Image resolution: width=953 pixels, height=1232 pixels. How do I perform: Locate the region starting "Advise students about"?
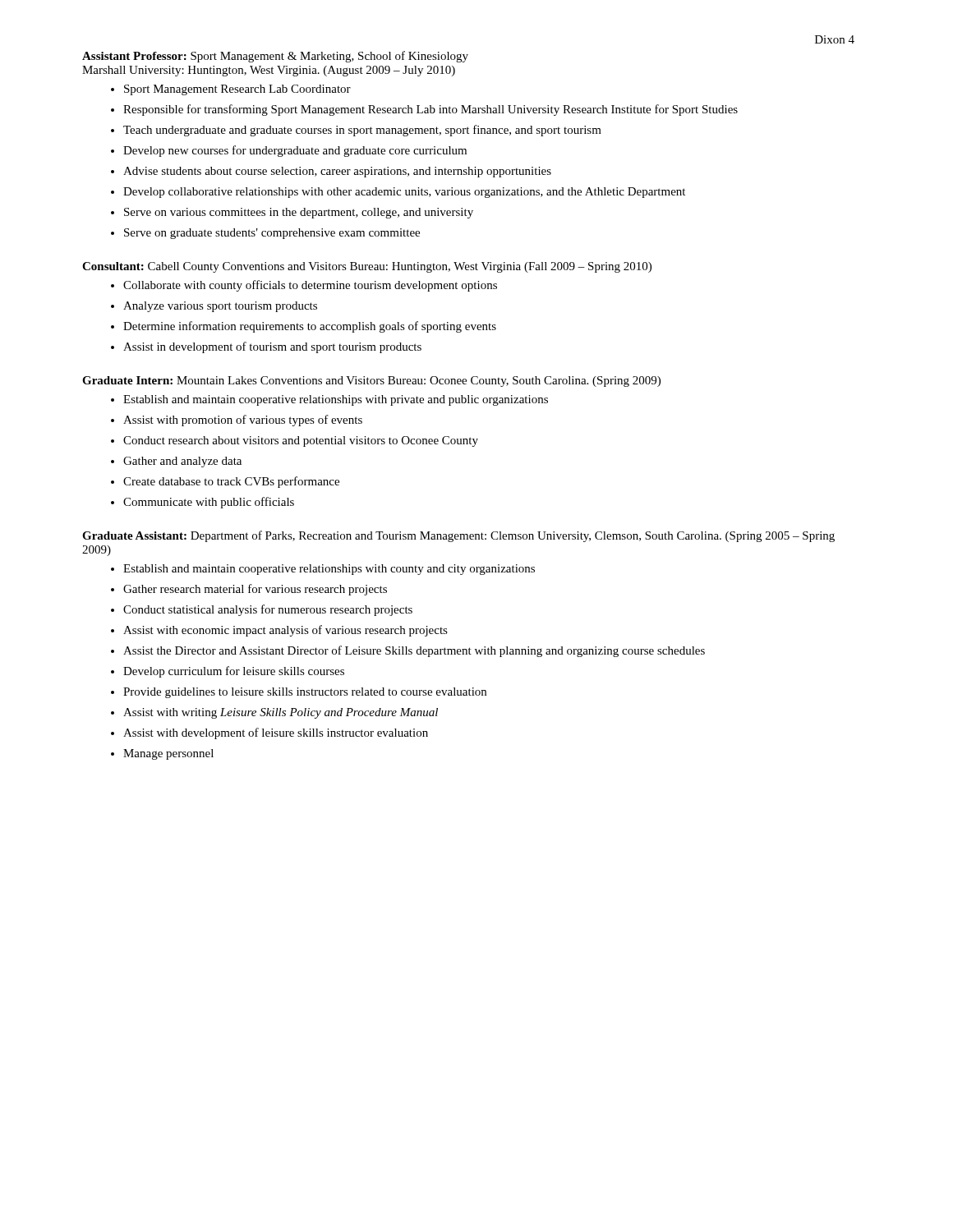tap(337, 171)
